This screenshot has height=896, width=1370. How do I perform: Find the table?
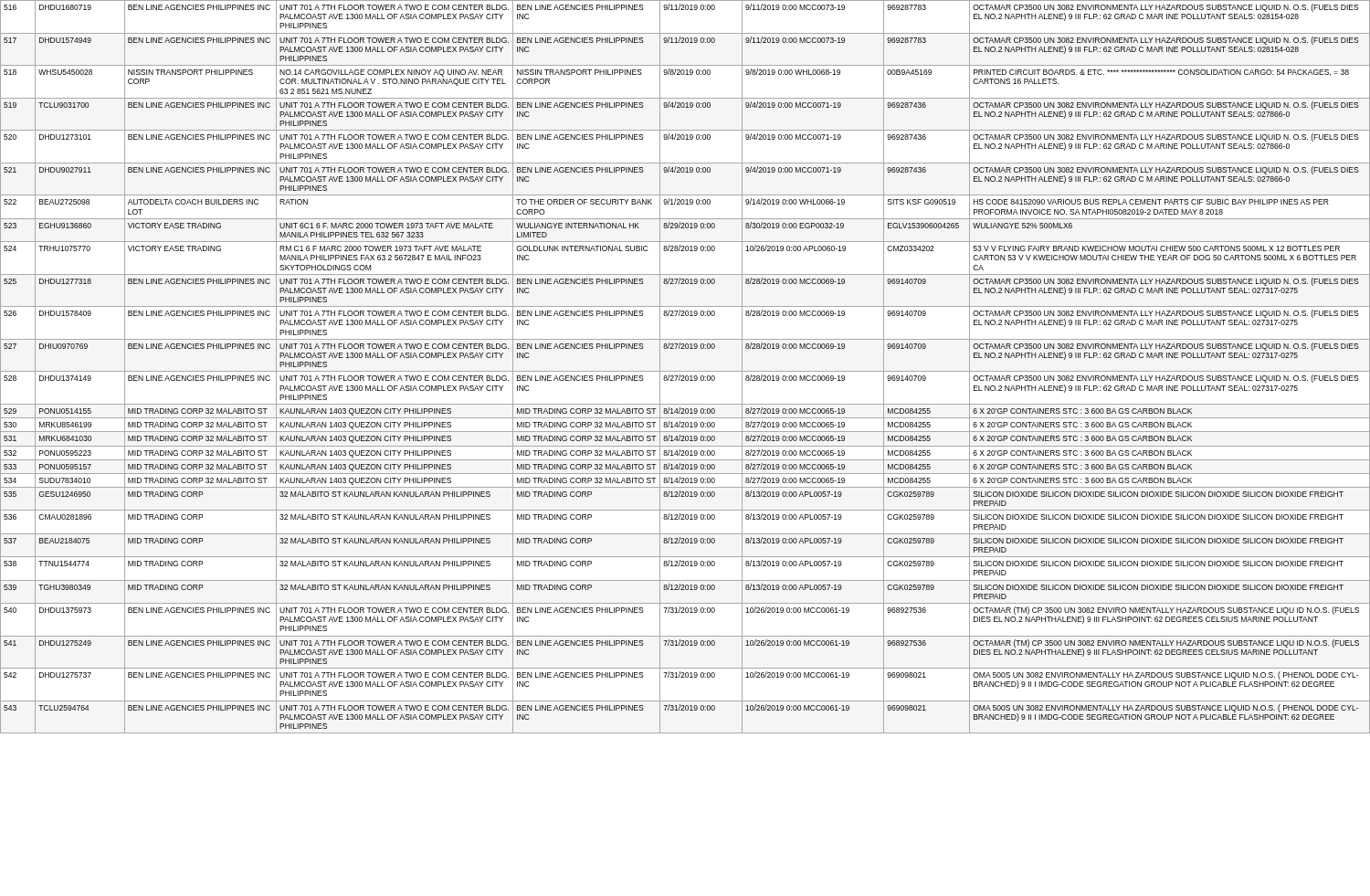pyautogui.click(x=685, y=448)
